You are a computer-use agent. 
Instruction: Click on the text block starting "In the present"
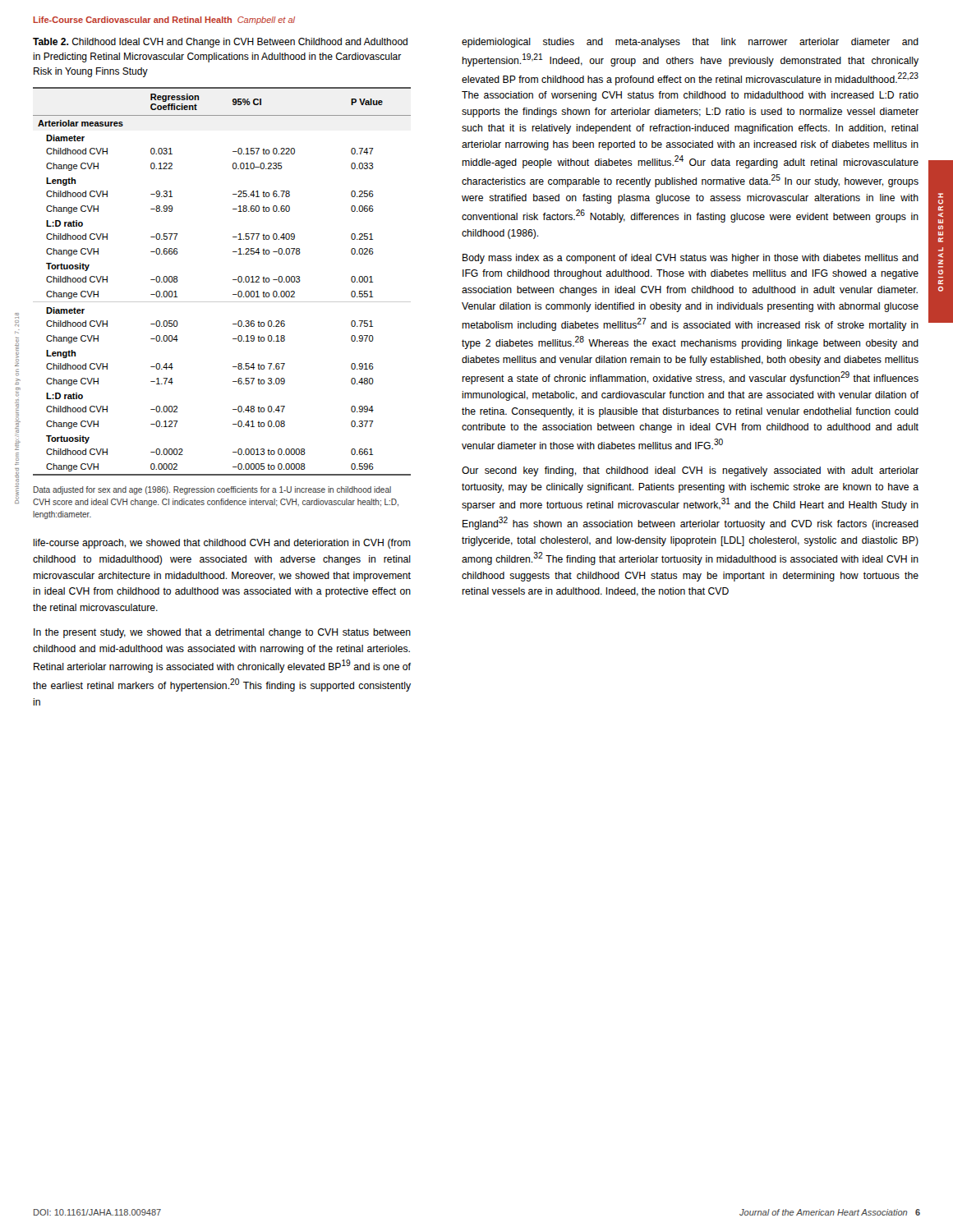coord(222,667)
